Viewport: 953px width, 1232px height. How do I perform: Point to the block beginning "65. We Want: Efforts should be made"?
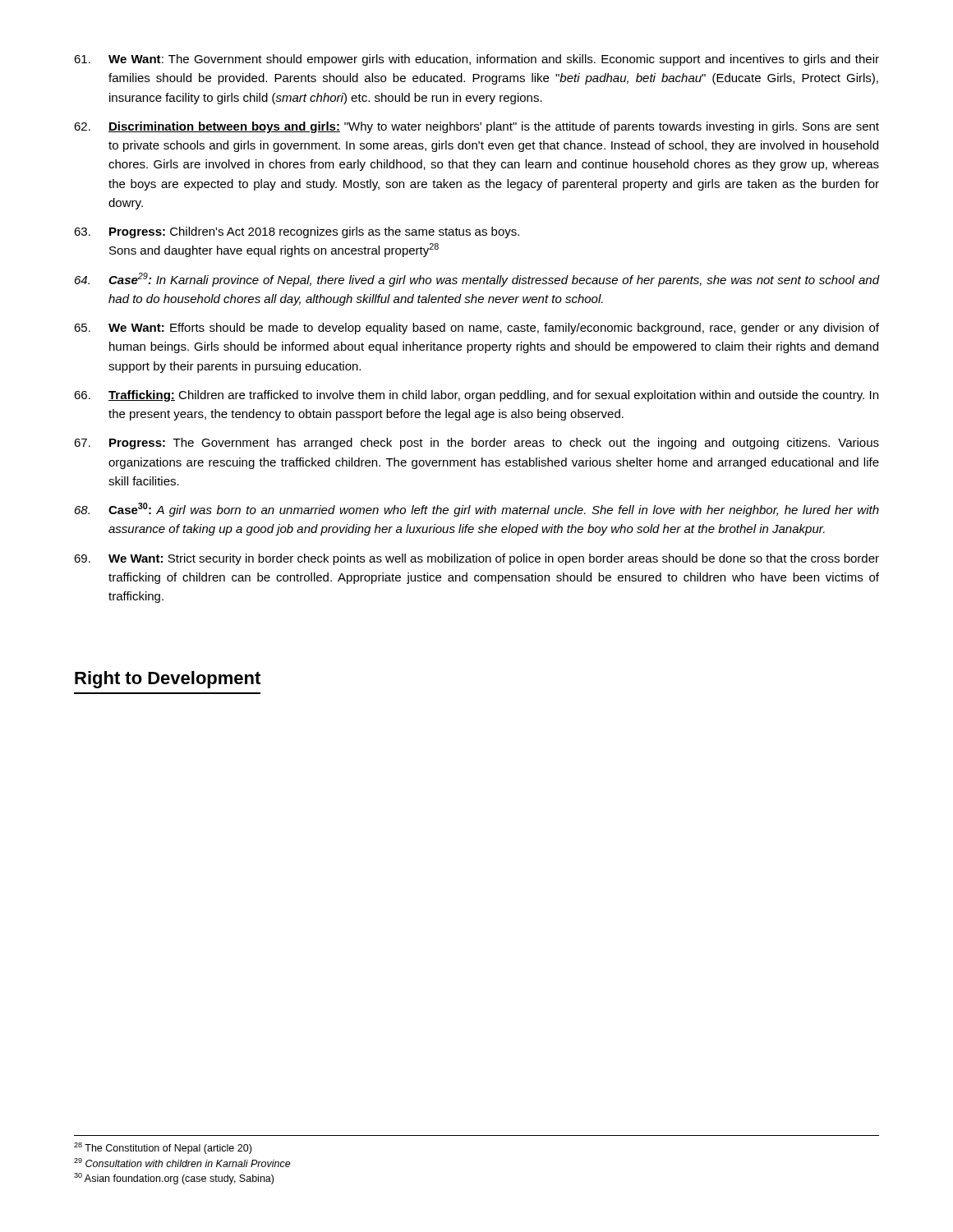pyautogui.click(x=476, y=346)
